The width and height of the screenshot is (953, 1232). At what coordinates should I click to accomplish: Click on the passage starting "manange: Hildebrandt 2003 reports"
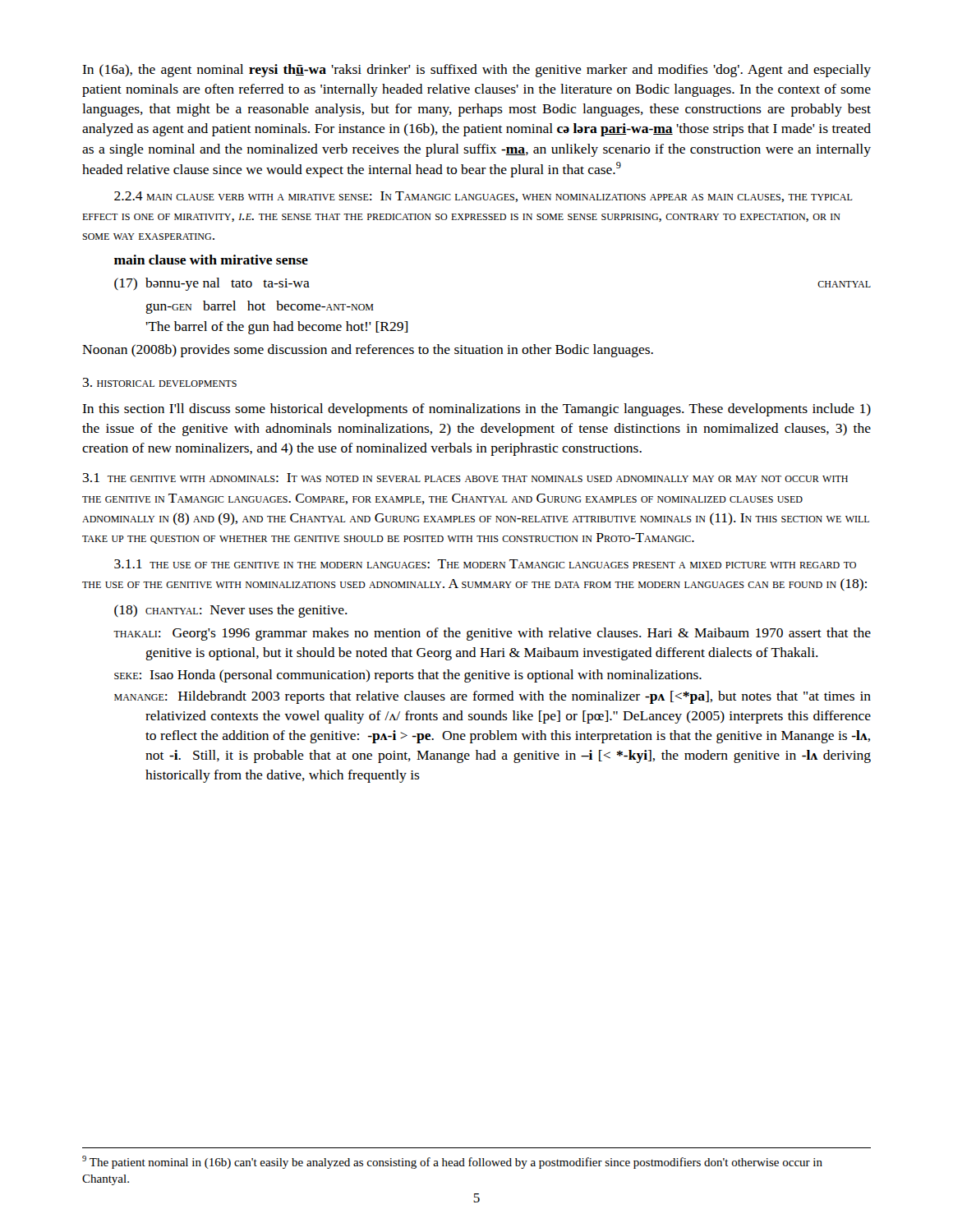click(x=508, y=735)
